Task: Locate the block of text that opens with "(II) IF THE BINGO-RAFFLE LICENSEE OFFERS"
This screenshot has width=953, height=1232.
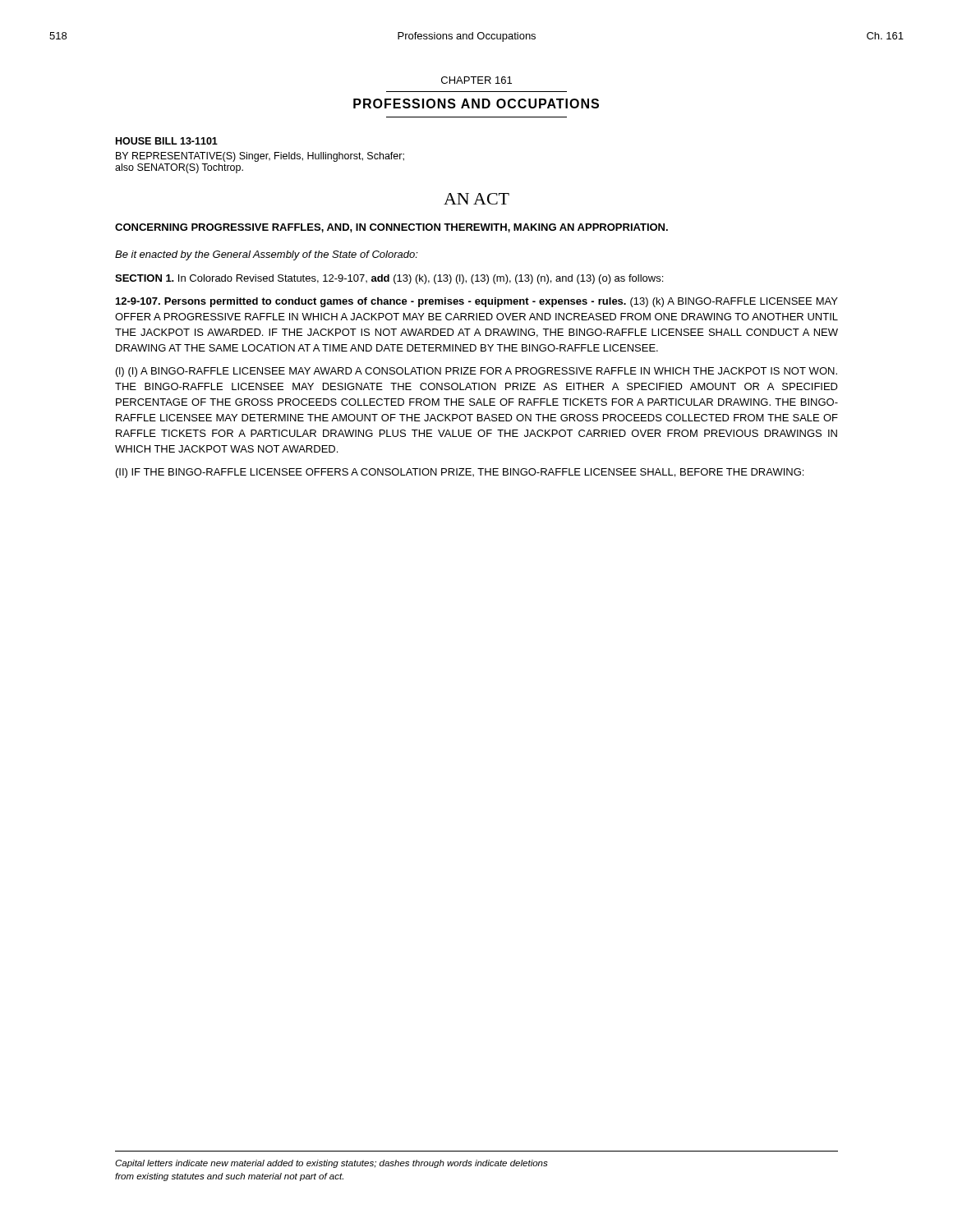Action: [x=460, y=472]
